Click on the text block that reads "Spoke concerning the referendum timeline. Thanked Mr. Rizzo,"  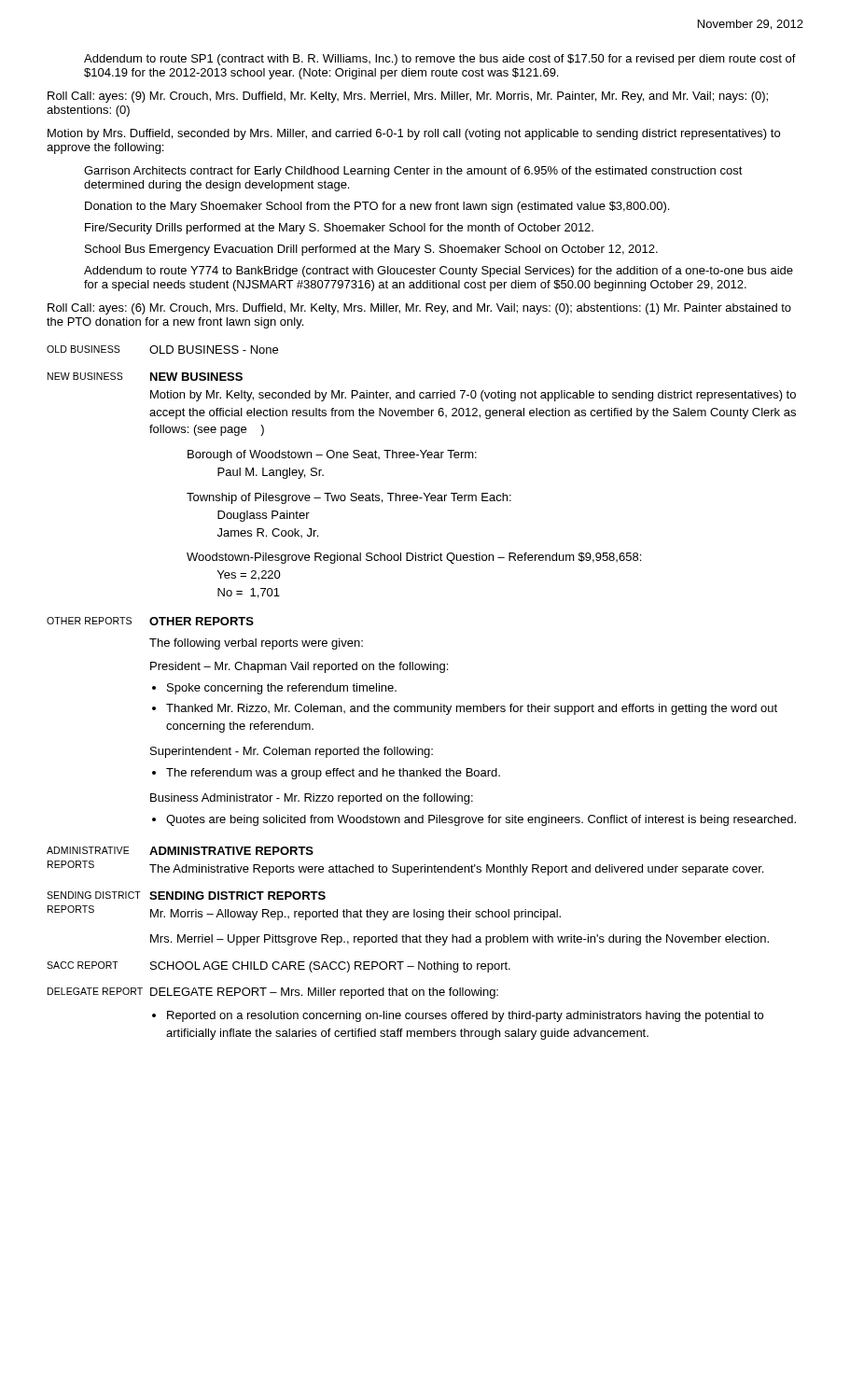pos(476,707)
